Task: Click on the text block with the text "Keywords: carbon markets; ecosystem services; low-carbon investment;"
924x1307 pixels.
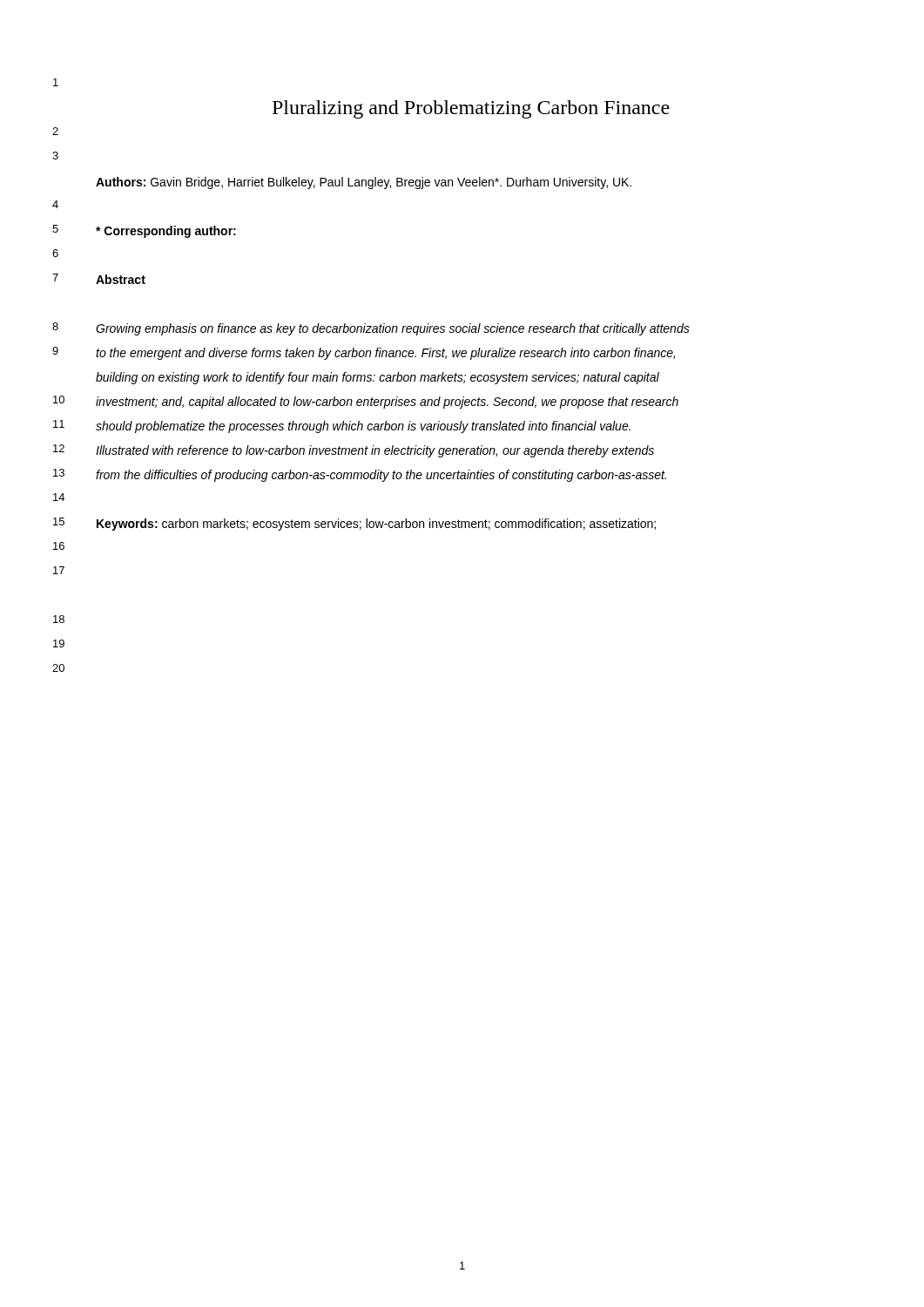Action: tap(376, 524)
